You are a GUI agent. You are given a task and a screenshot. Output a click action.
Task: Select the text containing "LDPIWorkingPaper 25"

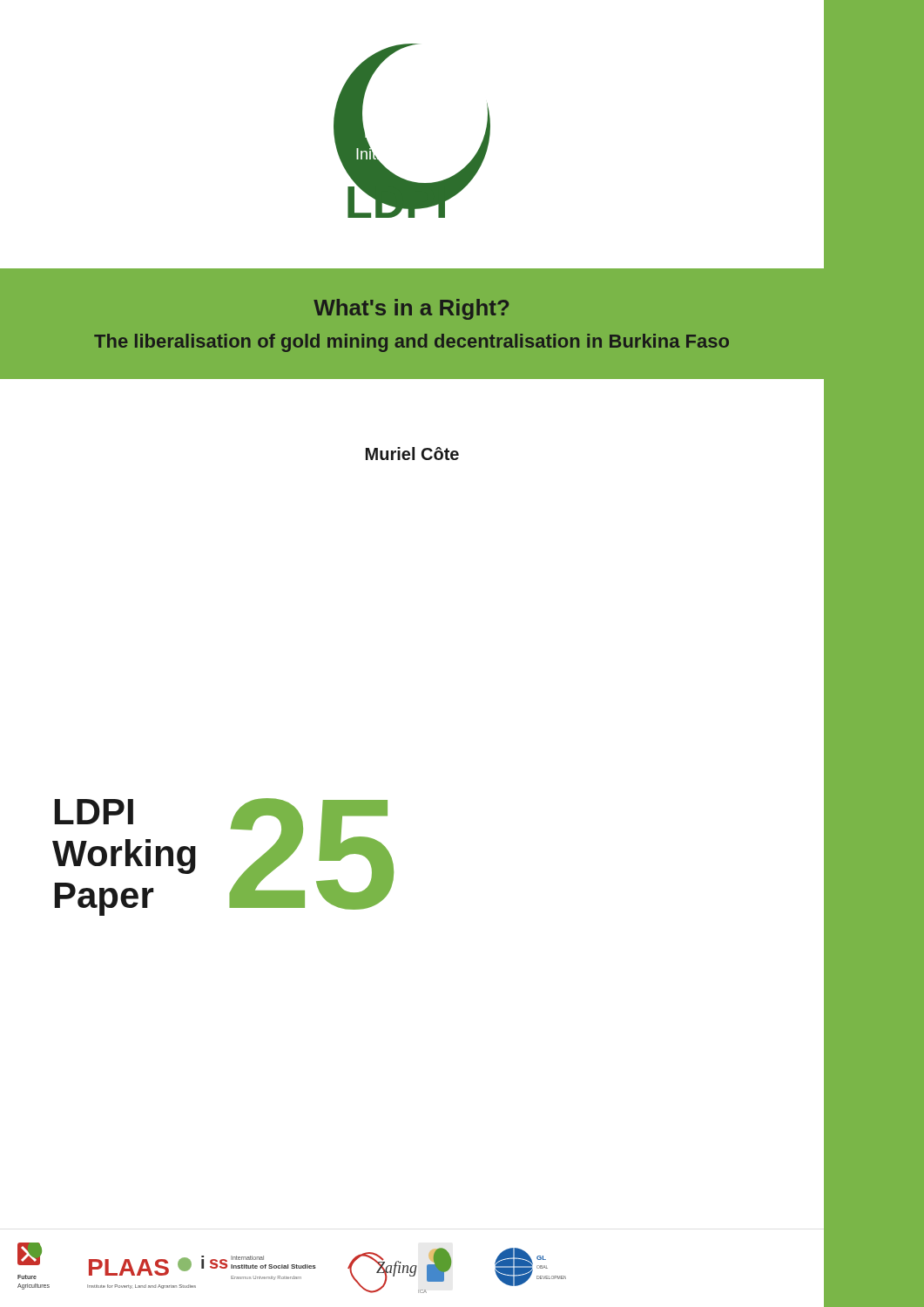point(225,854)
